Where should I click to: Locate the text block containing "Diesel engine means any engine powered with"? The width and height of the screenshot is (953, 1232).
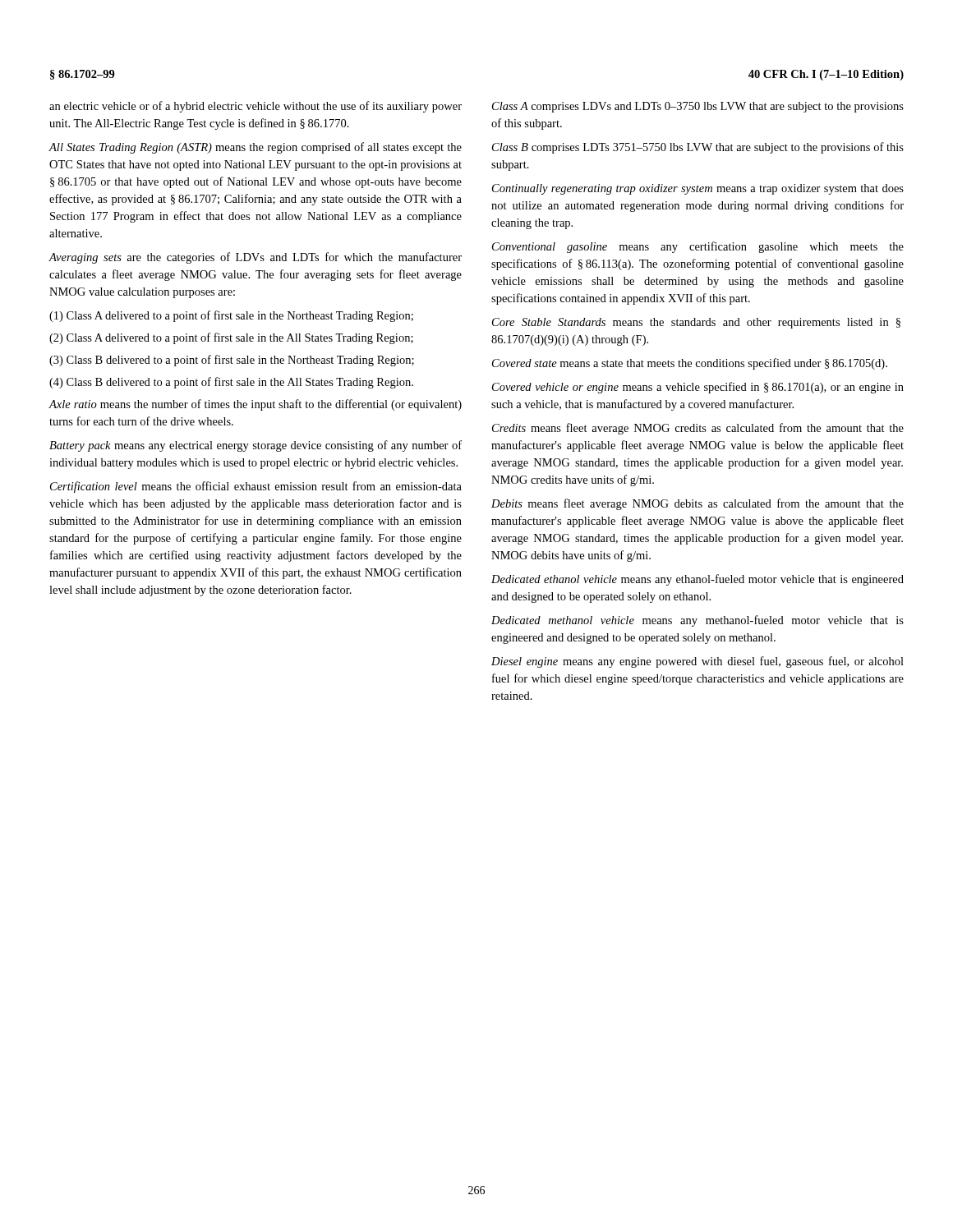pos(698,679)
